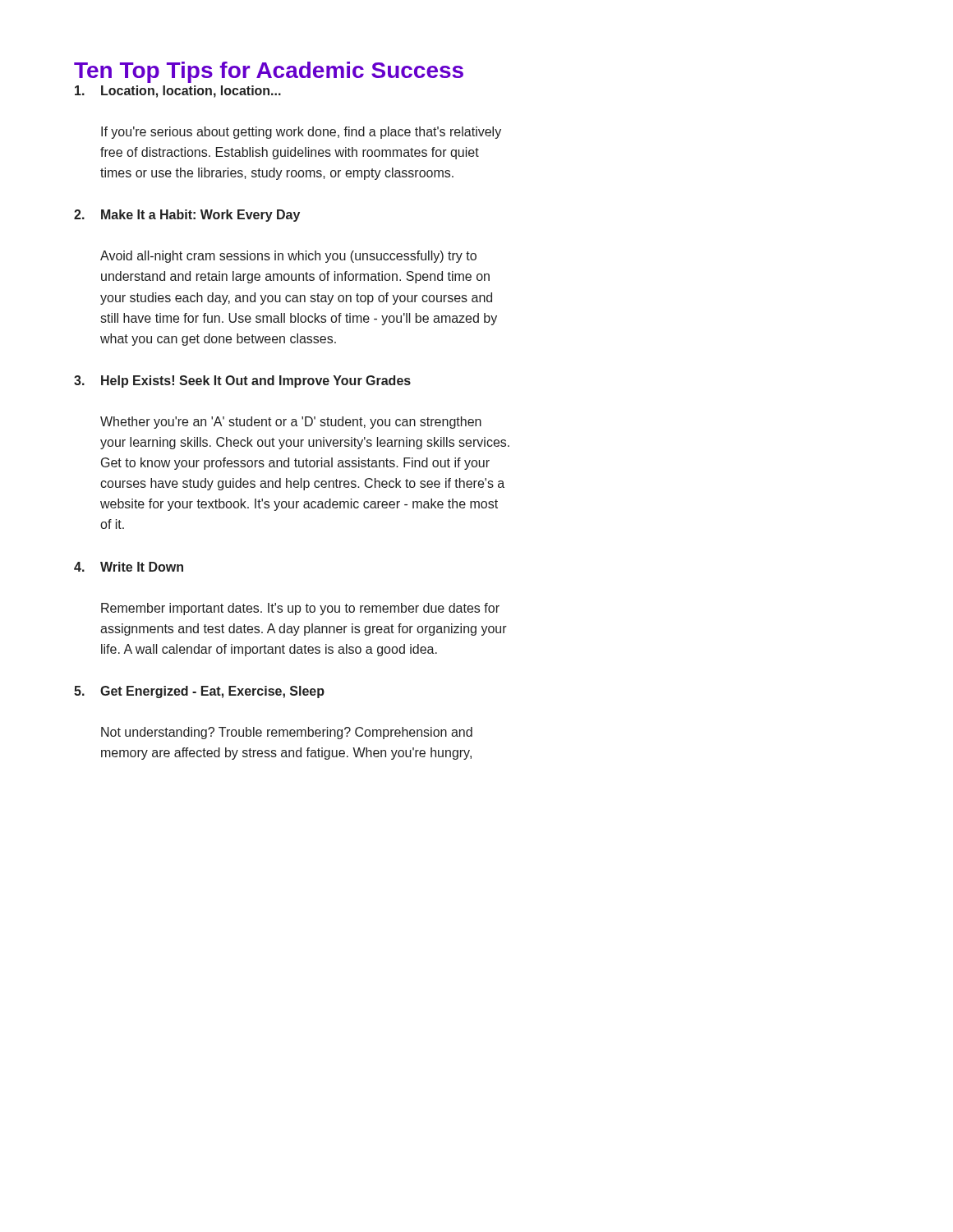Viewport: 953px width, 1232px height.
Task: Where is the passage that starts "5. Get Energized - Eat, Exercise, Sleep"?
Action: (476, 724)
